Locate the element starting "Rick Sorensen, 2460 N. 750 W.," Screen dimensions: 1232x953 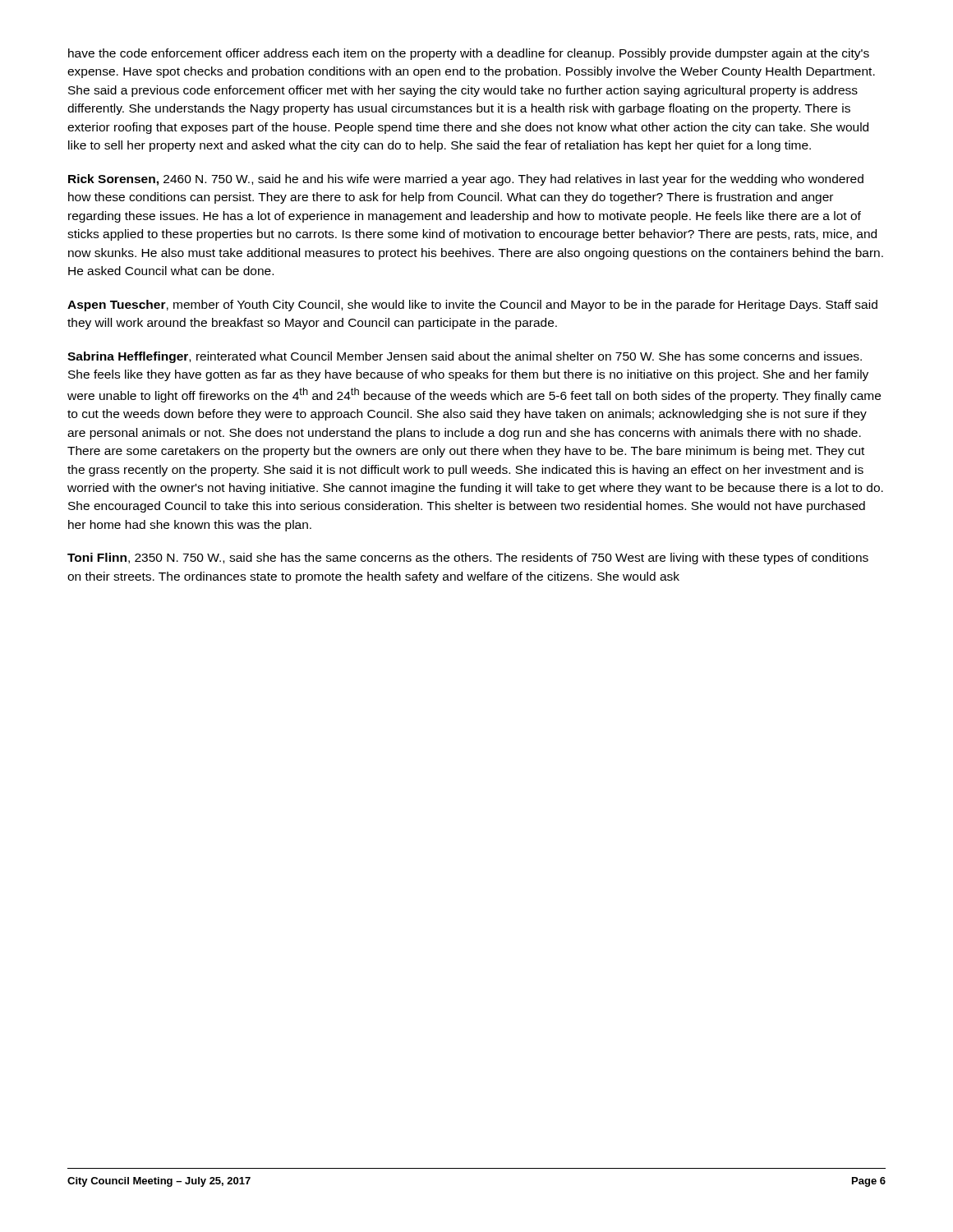[x=476, y=225]
